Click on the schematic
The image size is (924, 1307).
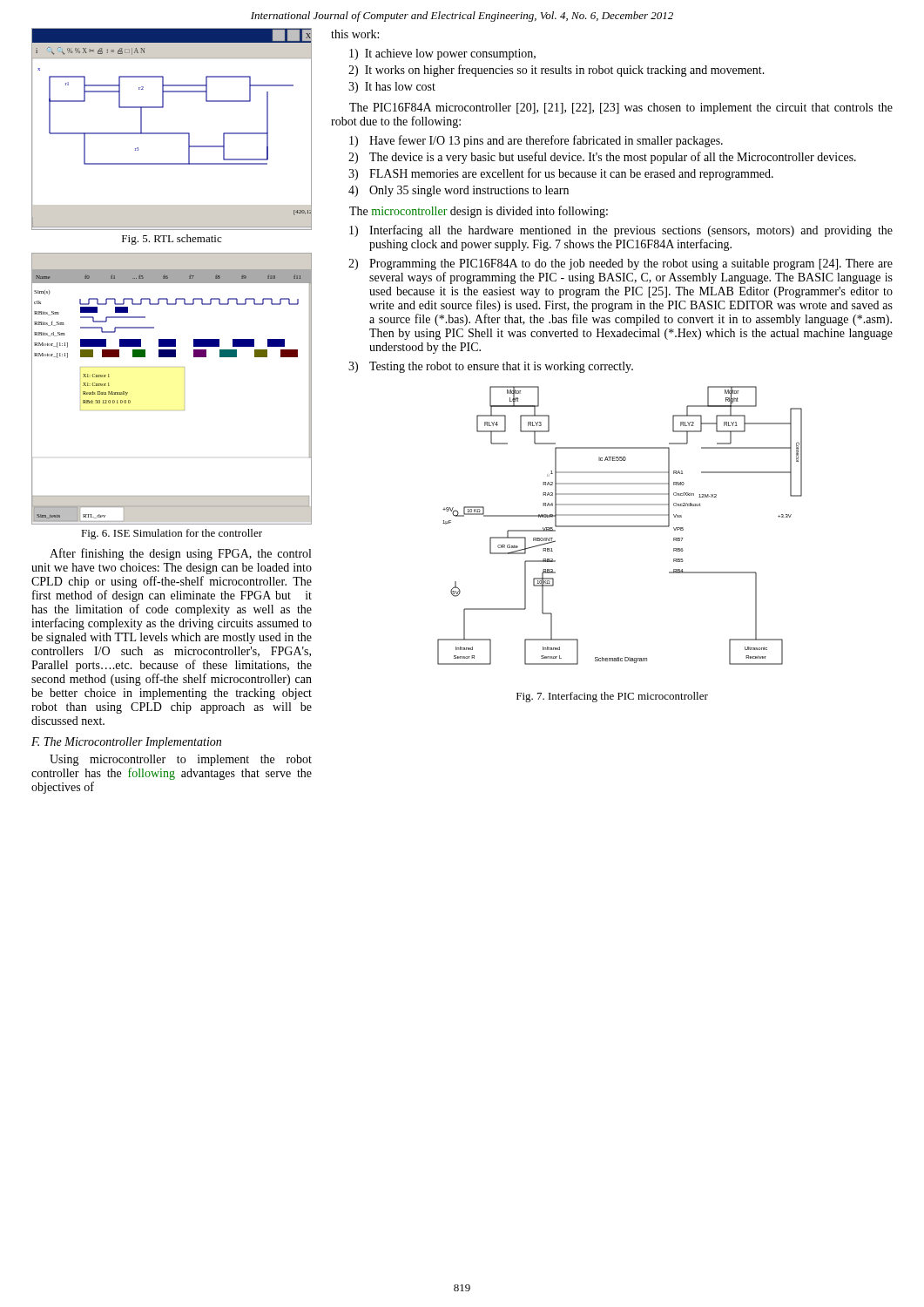point(612,535)
